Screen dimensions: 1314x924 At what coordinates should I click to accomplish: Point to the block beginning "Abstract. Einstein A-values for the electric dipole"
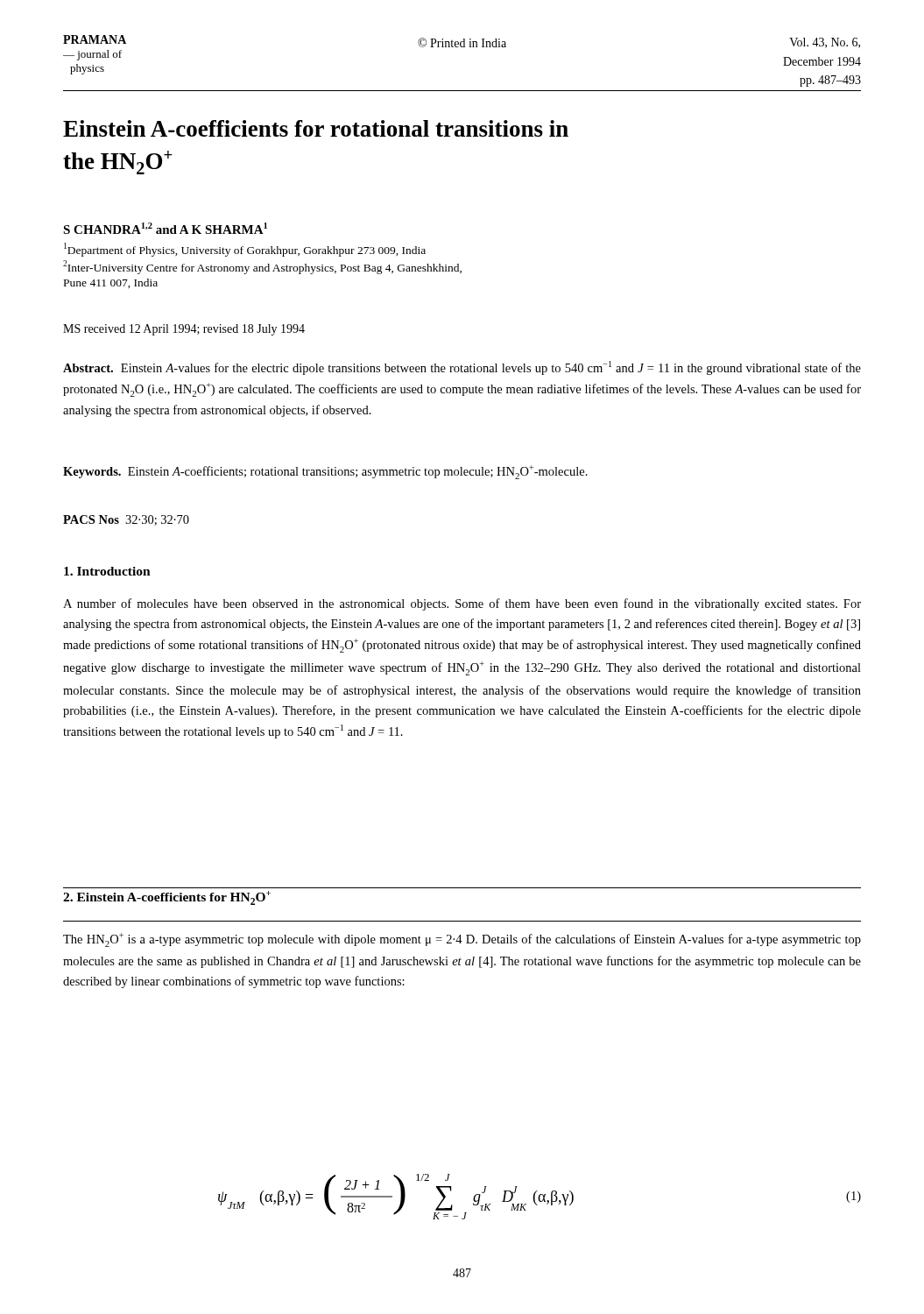(x=462, y=389)
